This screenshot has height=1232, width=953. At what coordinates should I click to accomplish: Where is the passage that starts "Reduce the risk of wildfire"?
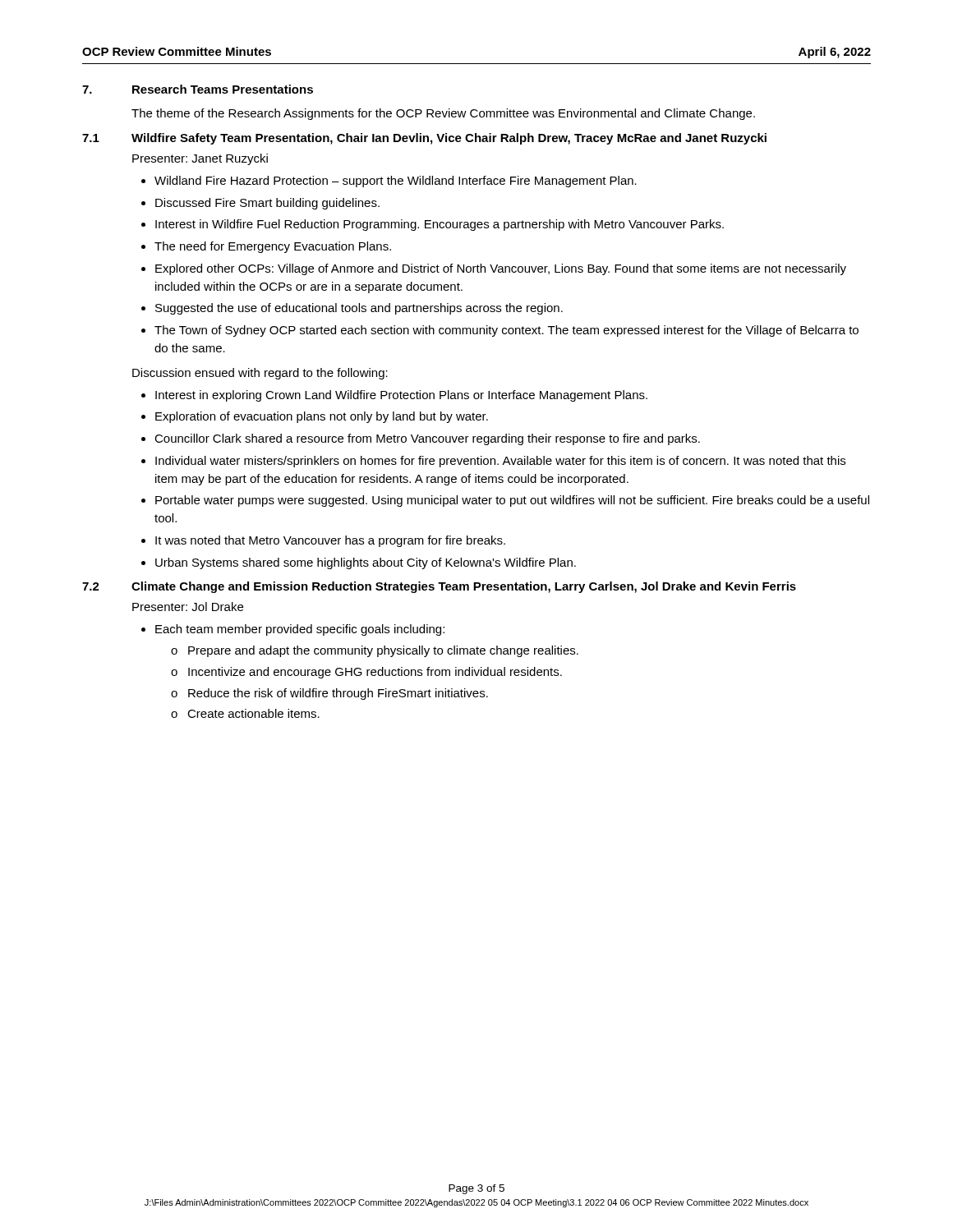click(338, 692)
